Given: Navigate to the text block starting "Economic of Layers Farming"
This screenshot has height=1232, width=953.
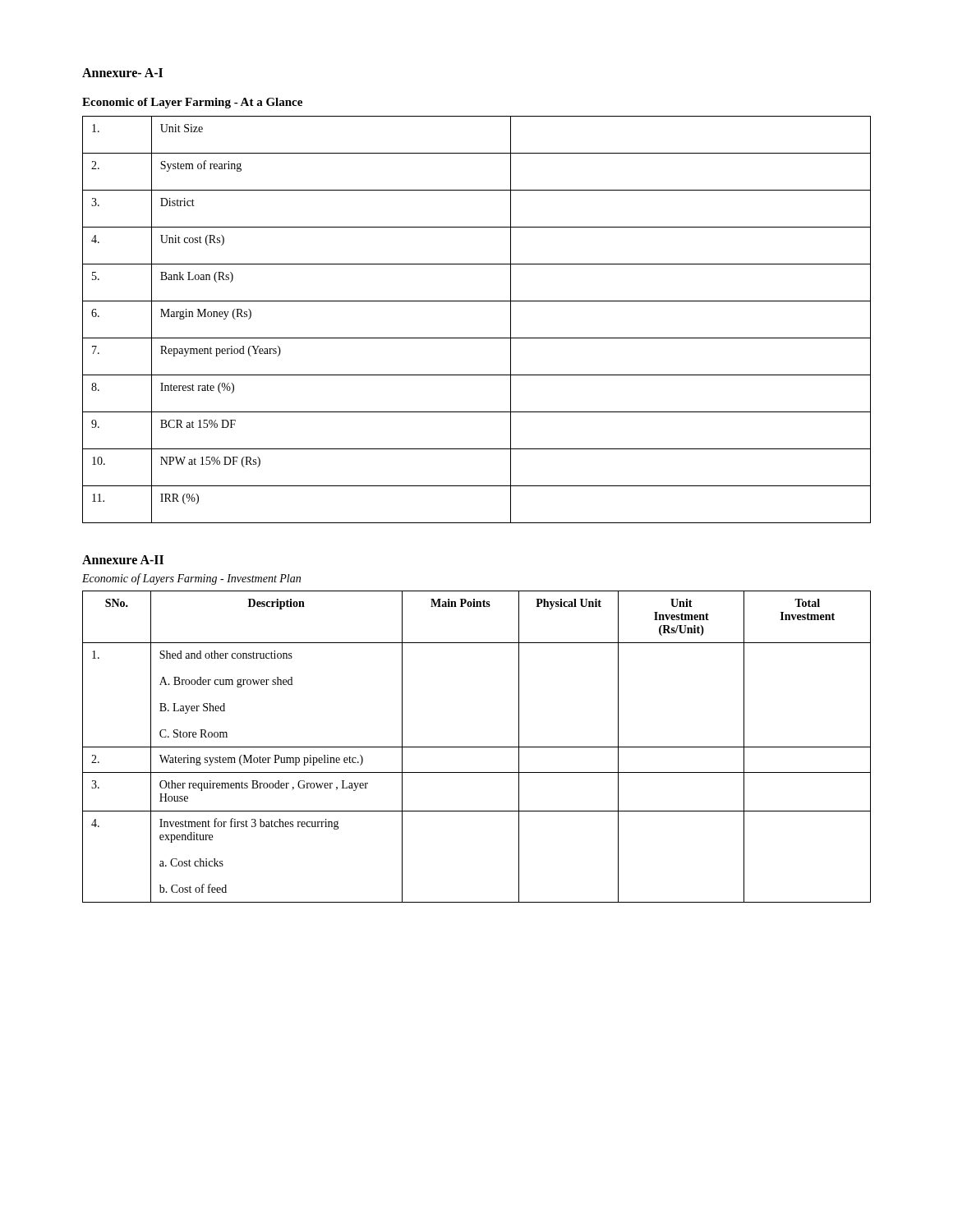Looking at the screenshot, I should 192,579.
